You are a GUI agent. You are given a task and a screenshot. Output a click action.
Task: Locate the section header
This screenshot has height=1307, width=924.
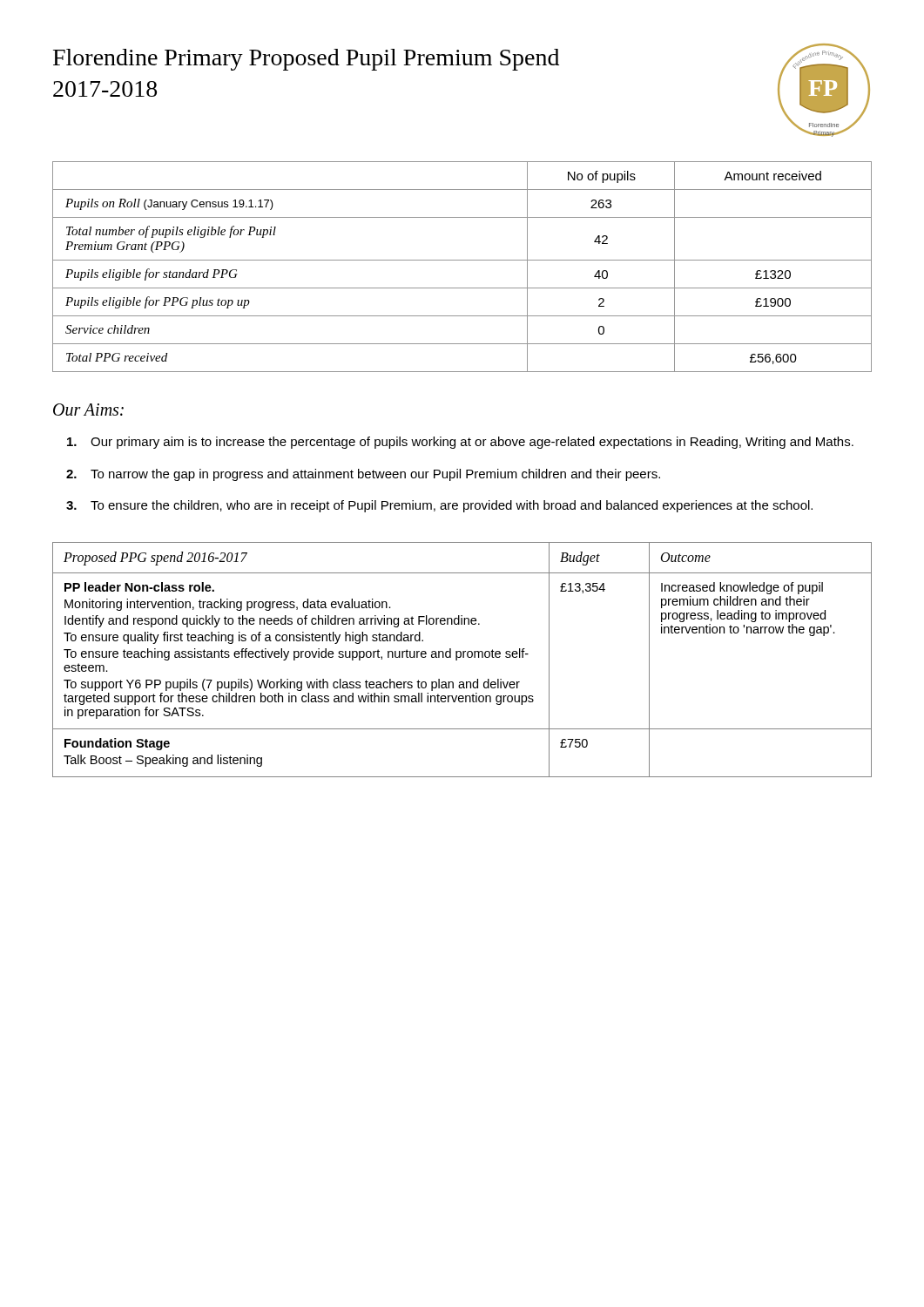[x=89, y=410]
